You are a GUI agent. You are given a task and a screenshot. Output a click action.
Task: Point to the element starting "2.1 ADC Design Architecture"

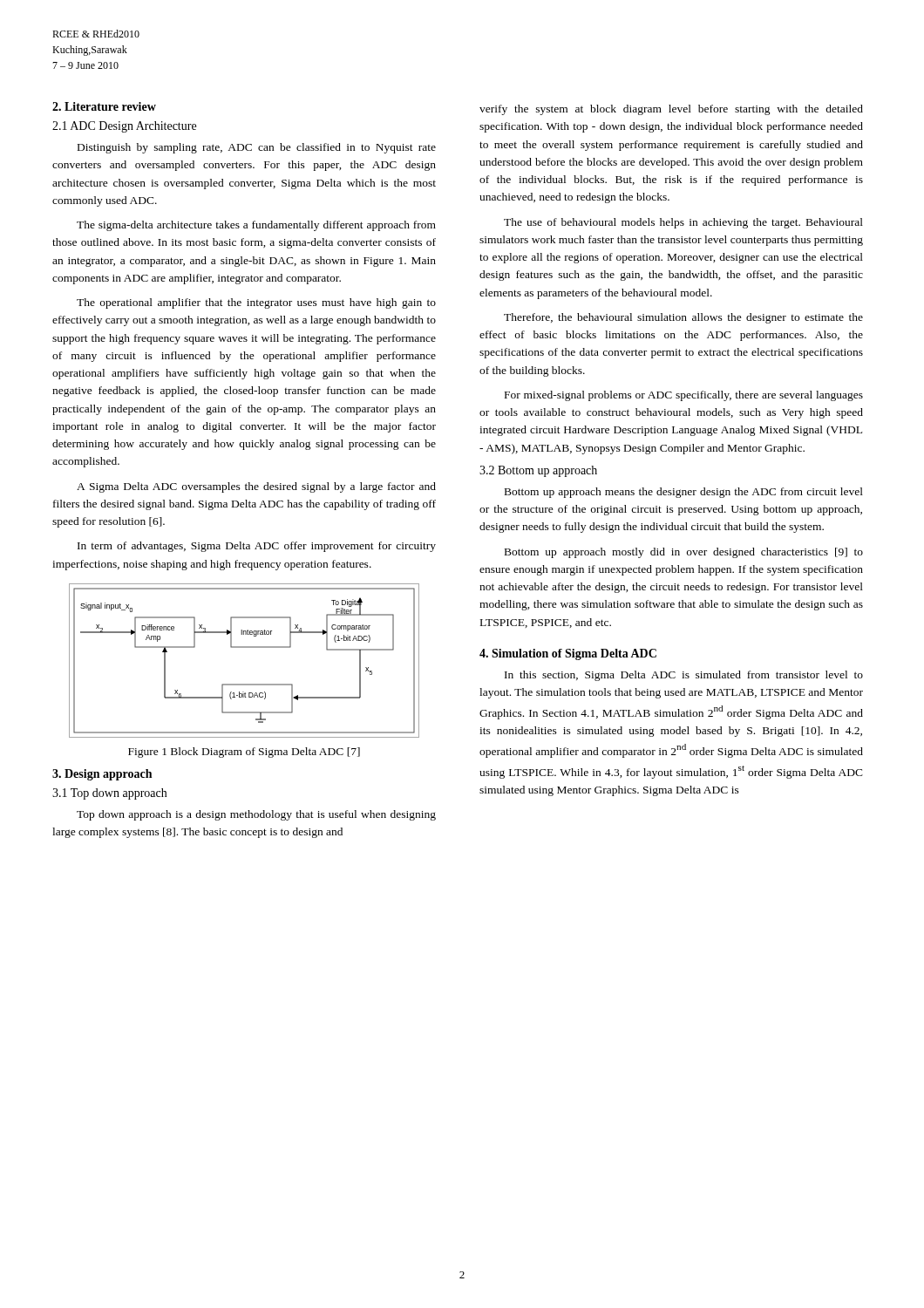125,126
